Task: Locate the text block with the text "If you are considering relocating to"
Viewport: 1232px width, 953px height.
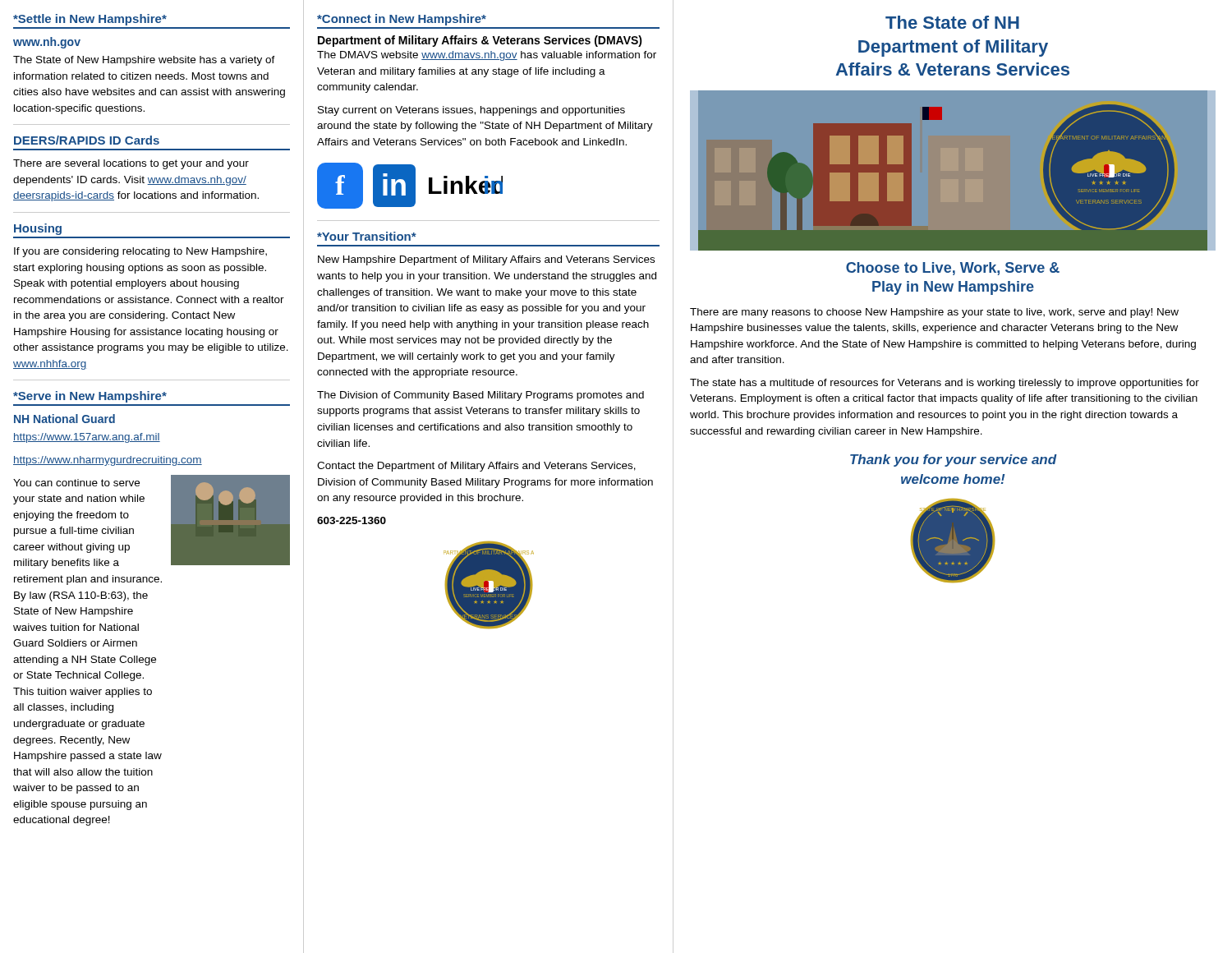Action: (x=152, y=307)
